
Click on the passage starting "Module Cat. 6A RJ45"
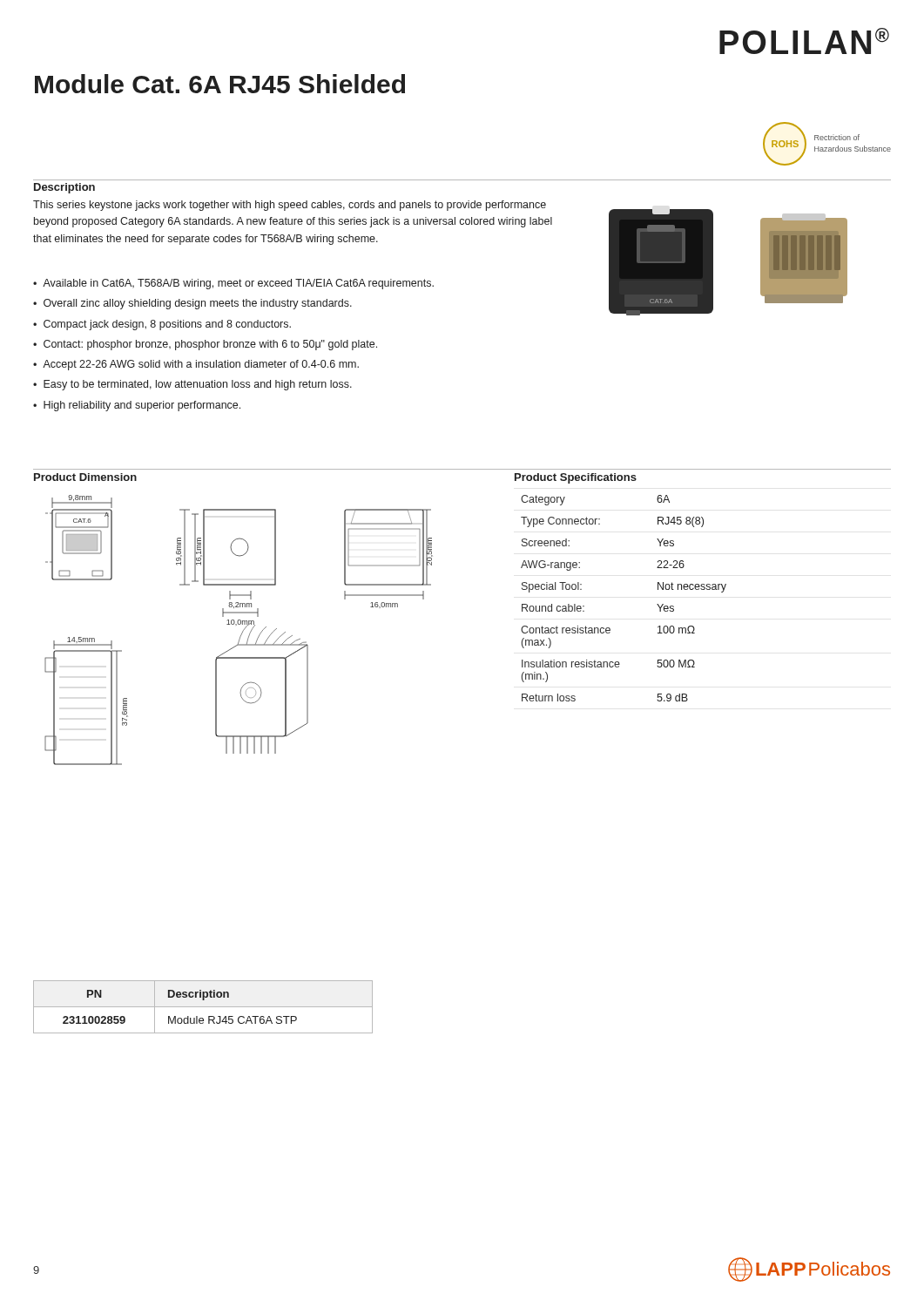[220, 84]
